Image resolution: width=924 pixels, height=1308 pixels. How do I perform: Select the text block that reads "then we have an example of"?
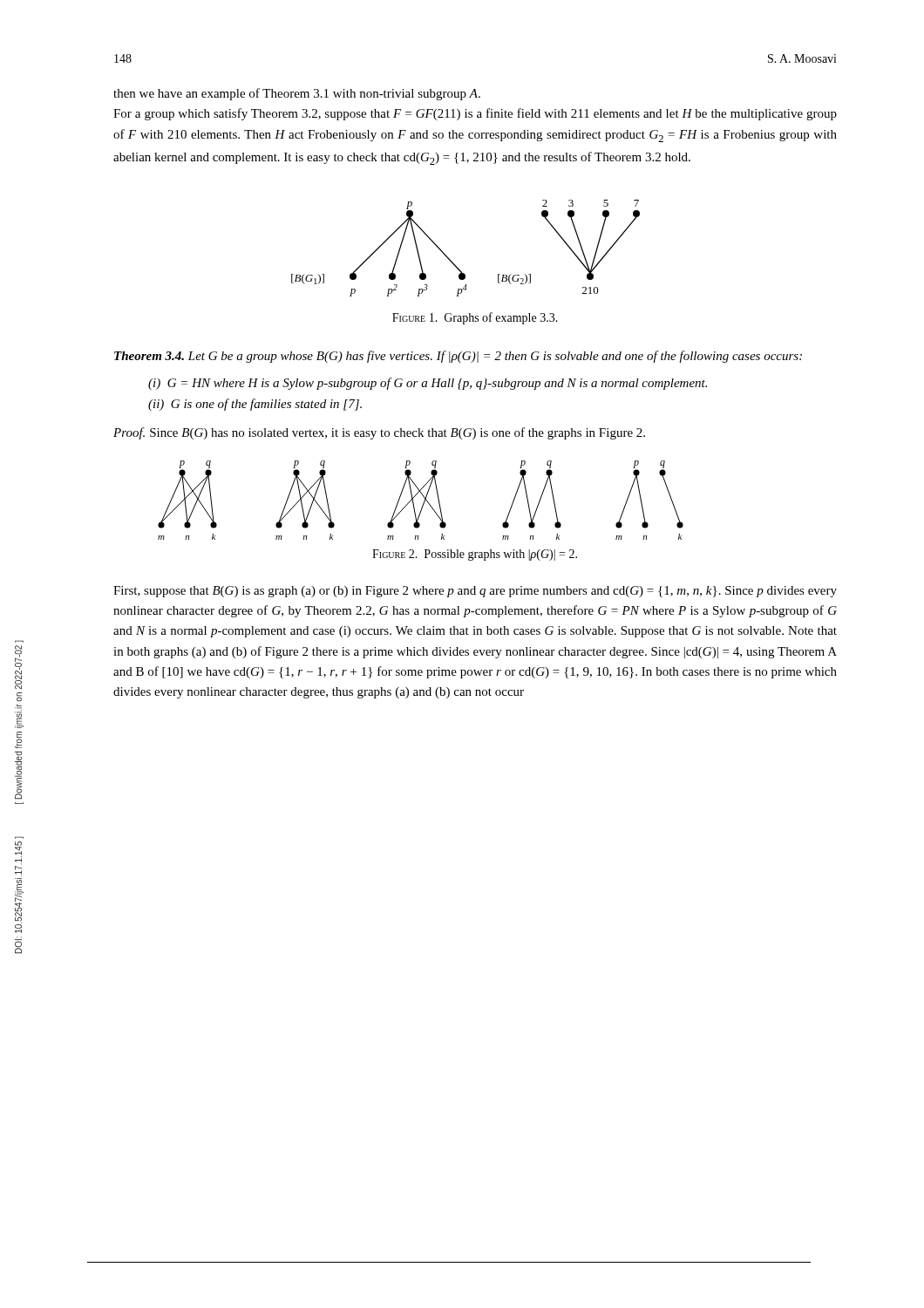click(475, 127)
